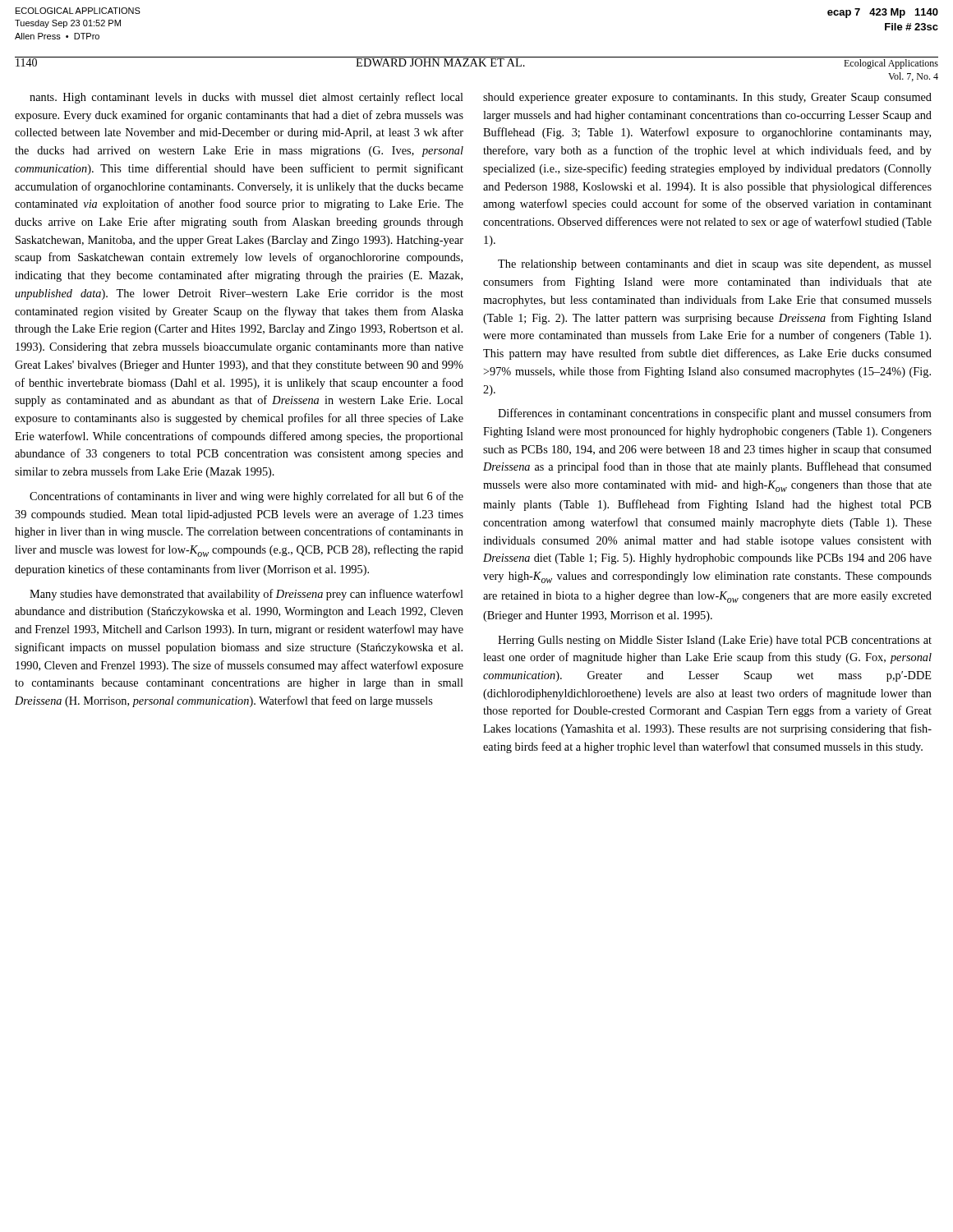
Task: Navigate to the region starting "should experience greater exposure to"
Action: 707,169
